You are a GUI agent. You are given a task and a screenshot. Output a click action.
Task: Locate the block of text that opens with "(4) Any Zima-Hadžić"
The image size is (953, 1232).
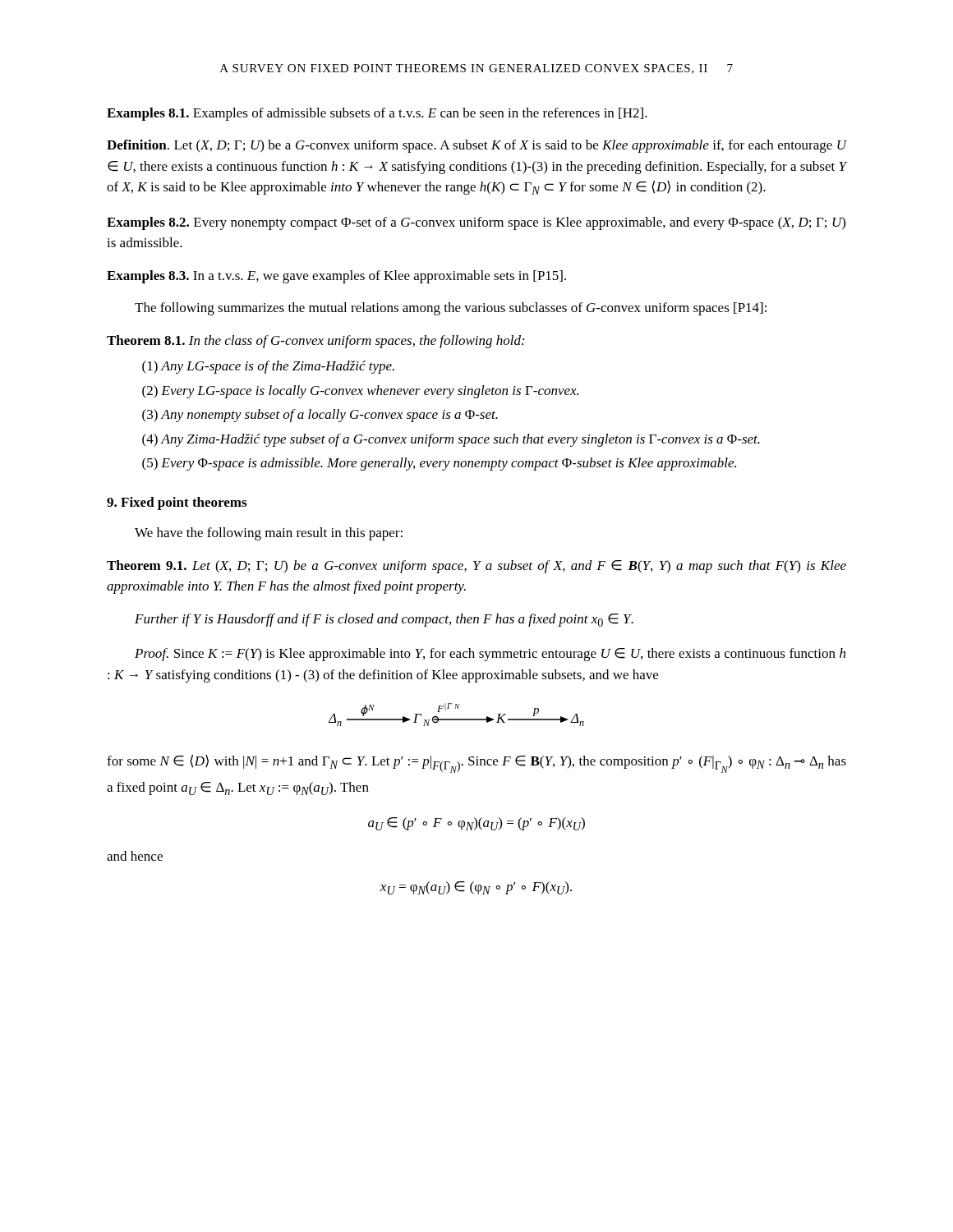[x=451, y=439]
